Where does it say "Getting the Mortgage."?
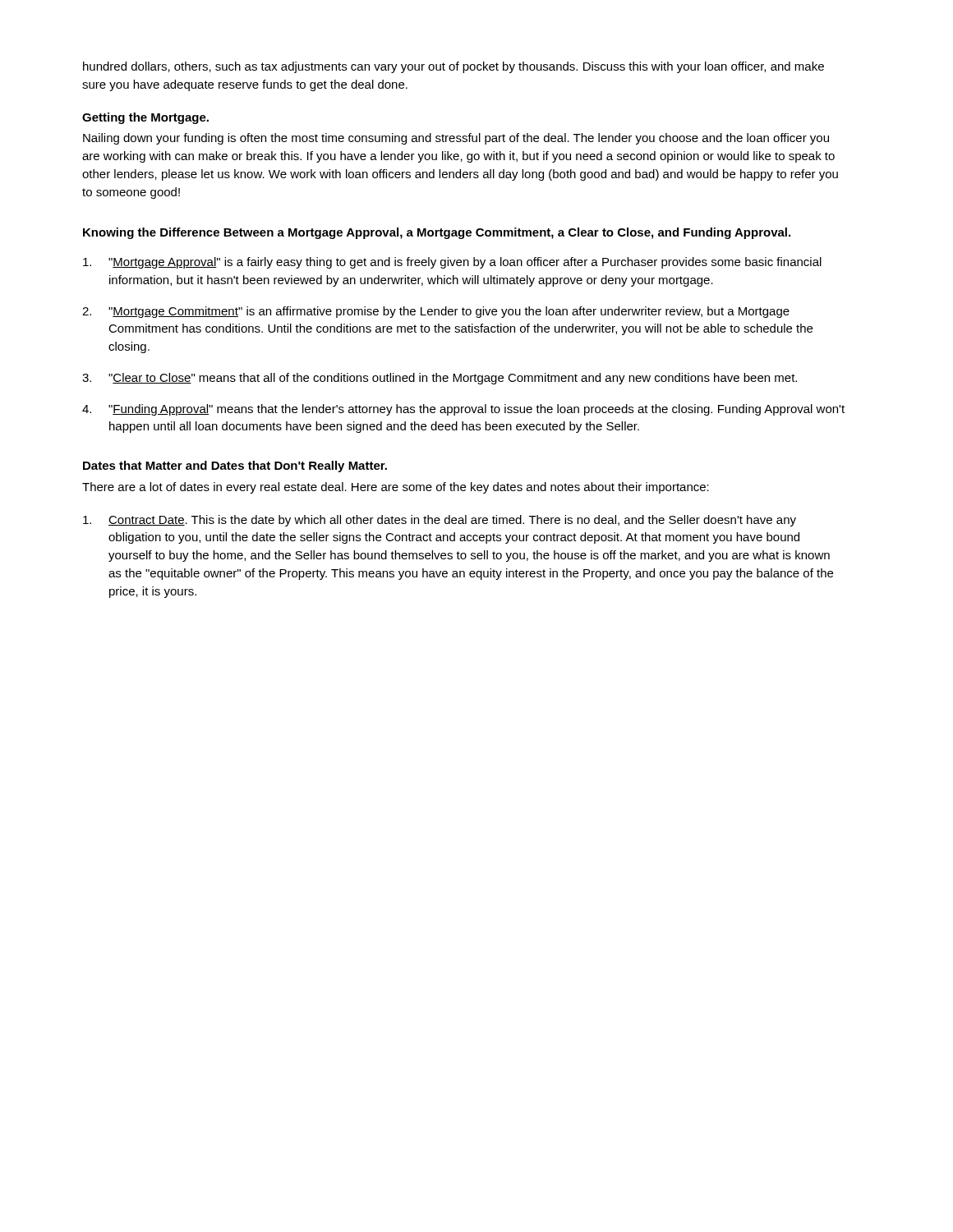The height and width of the screenshot is (1232, 953). 146,117
